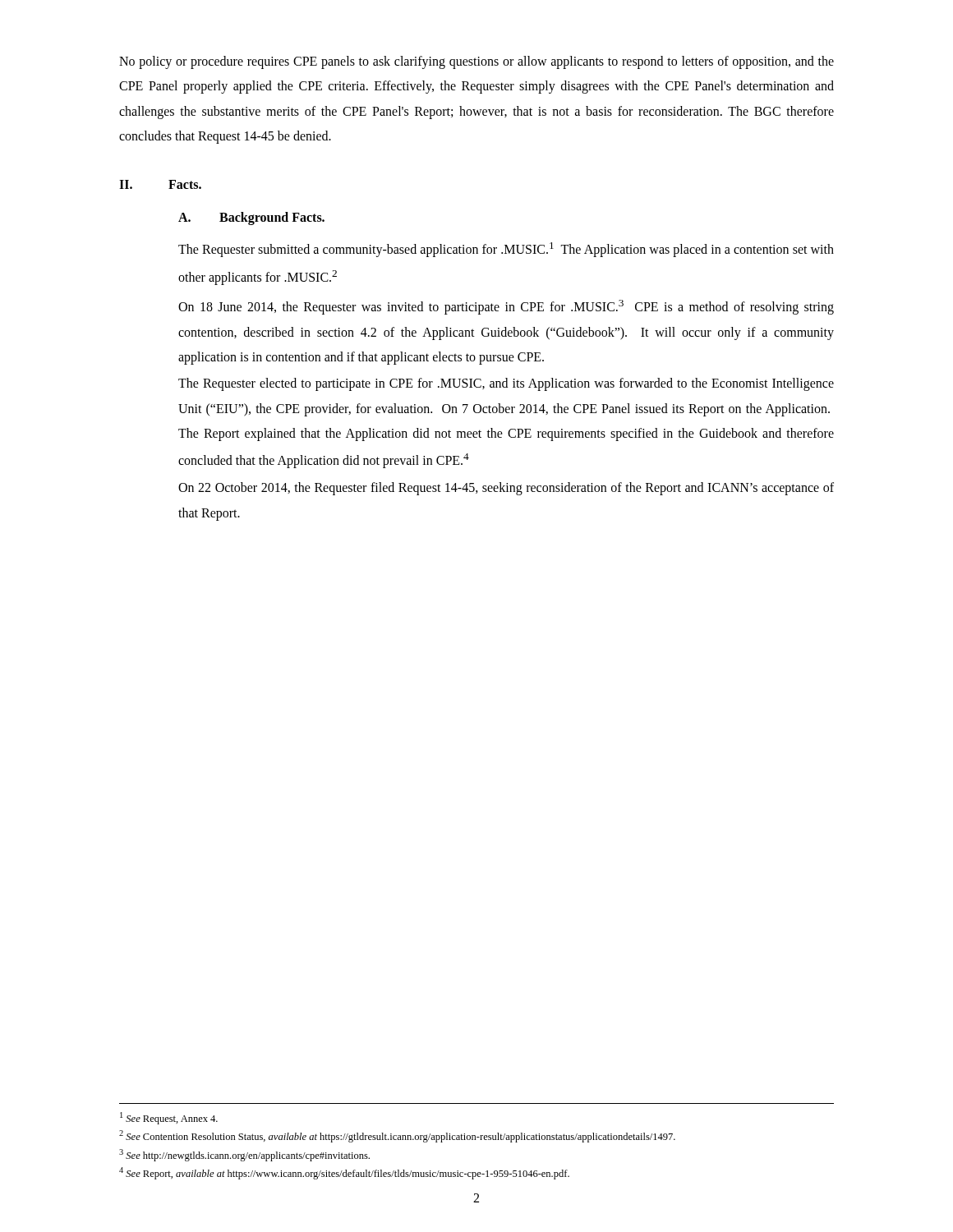Select the passage starting "The Requester submitted a community-based application for"
Screen dimensions: 1232x953
click(x=506, y=262)
